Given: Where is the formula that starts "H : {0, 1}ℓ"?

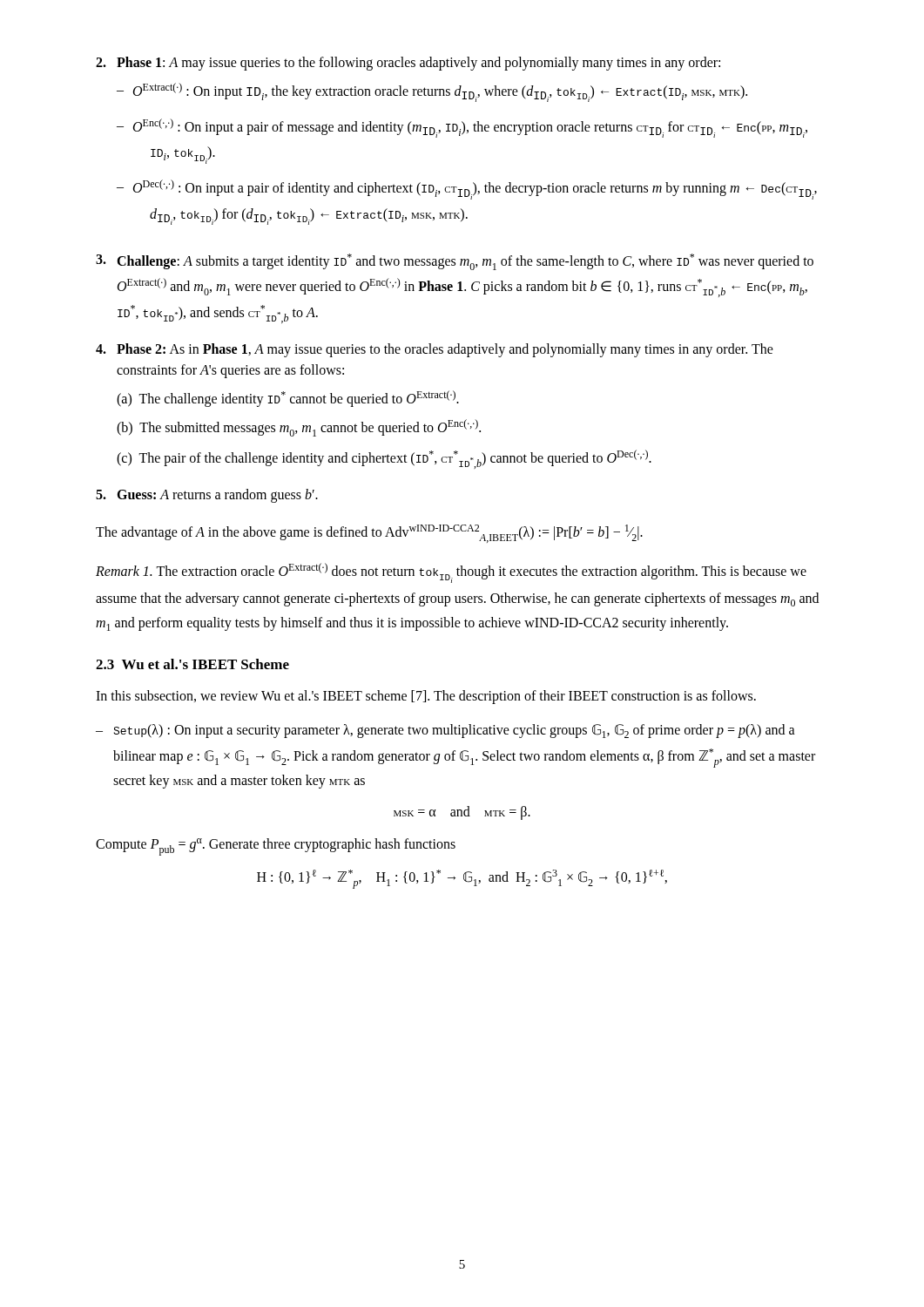Looking at the screenshot, I should 462,877.
